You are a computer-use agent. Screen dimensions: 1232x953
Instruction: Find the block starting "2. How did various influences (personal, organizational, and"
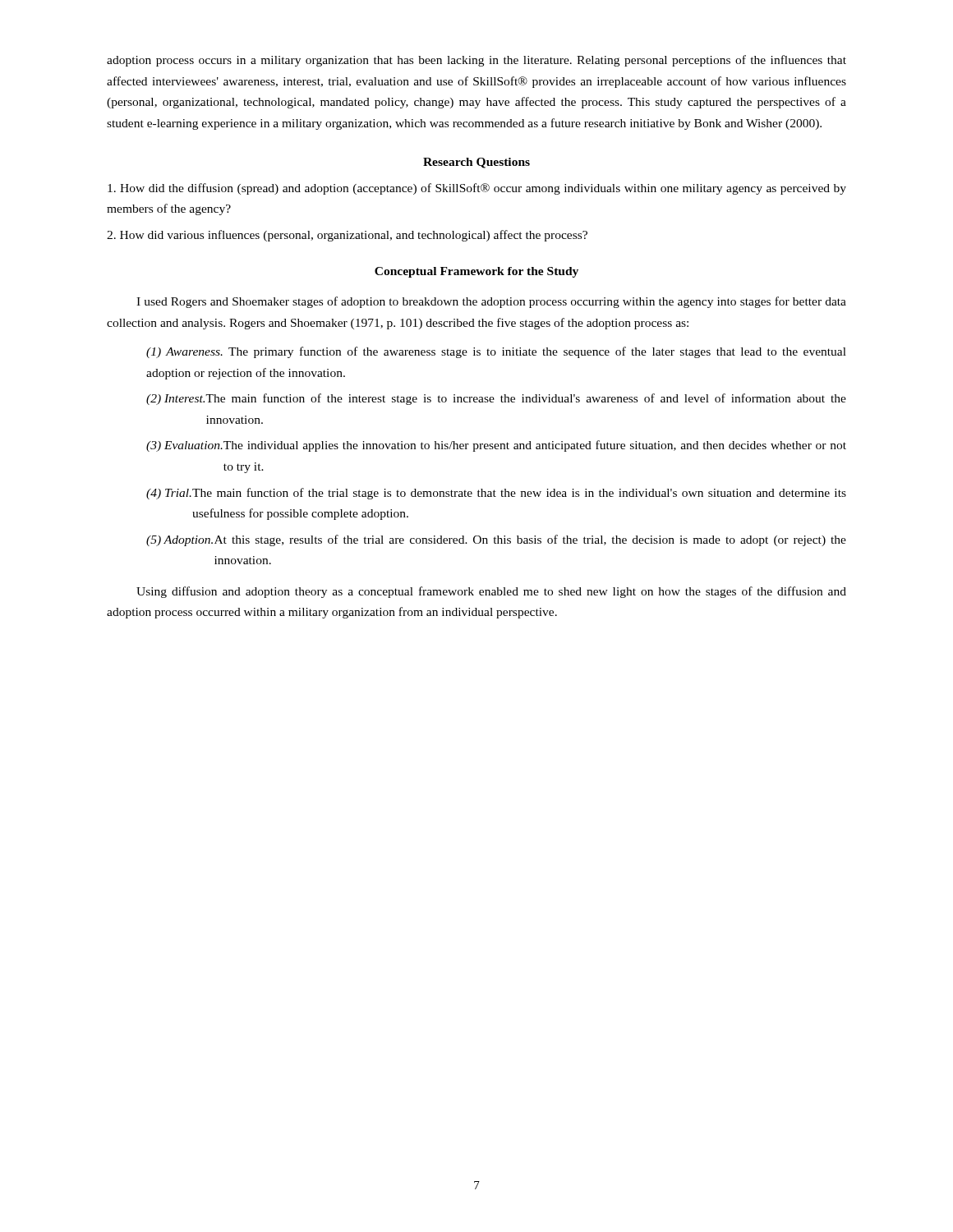[347, 234]
